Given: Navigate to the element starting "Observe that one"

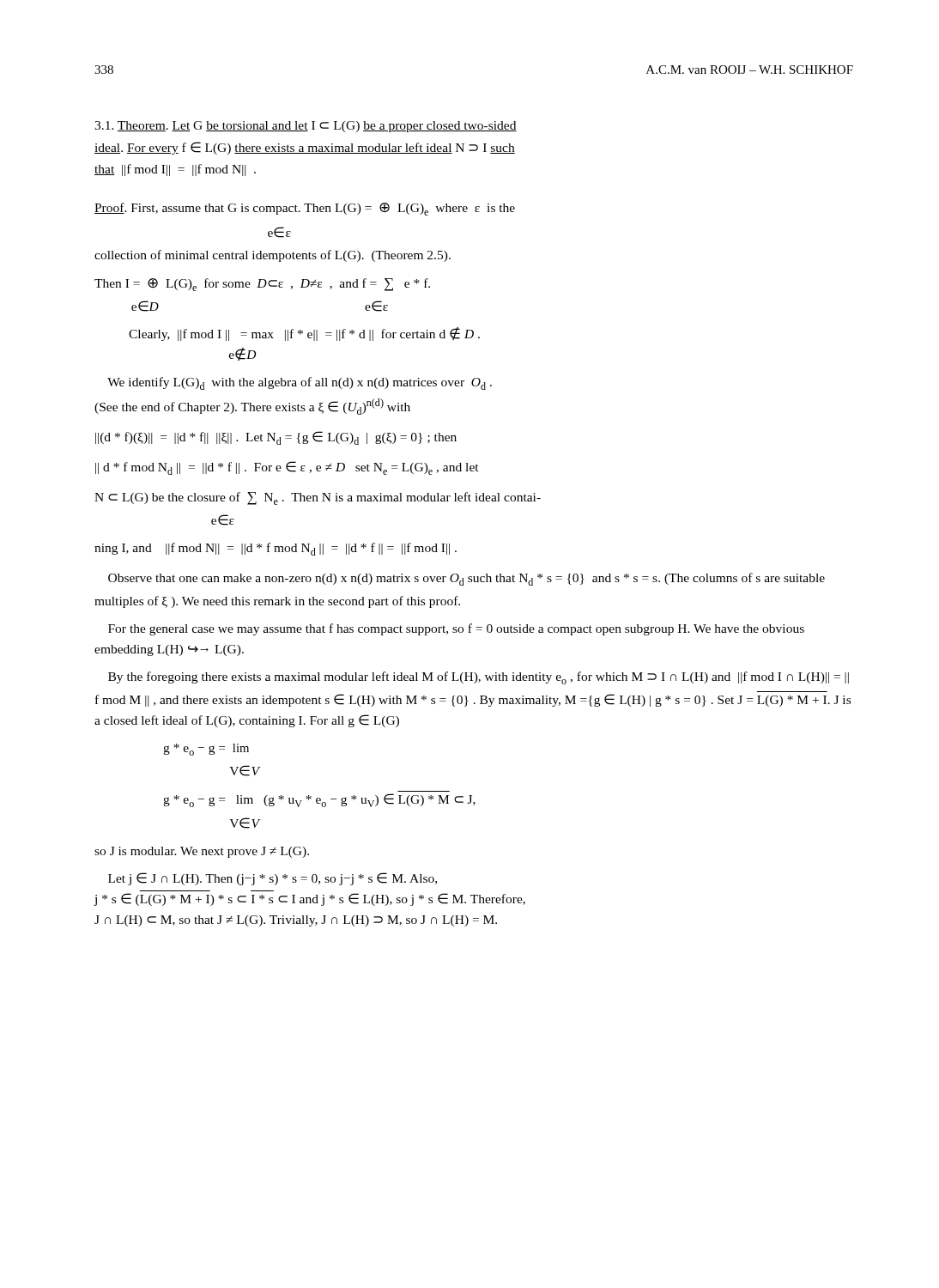Looking at the screenshot, I should [x=474, y=590].
